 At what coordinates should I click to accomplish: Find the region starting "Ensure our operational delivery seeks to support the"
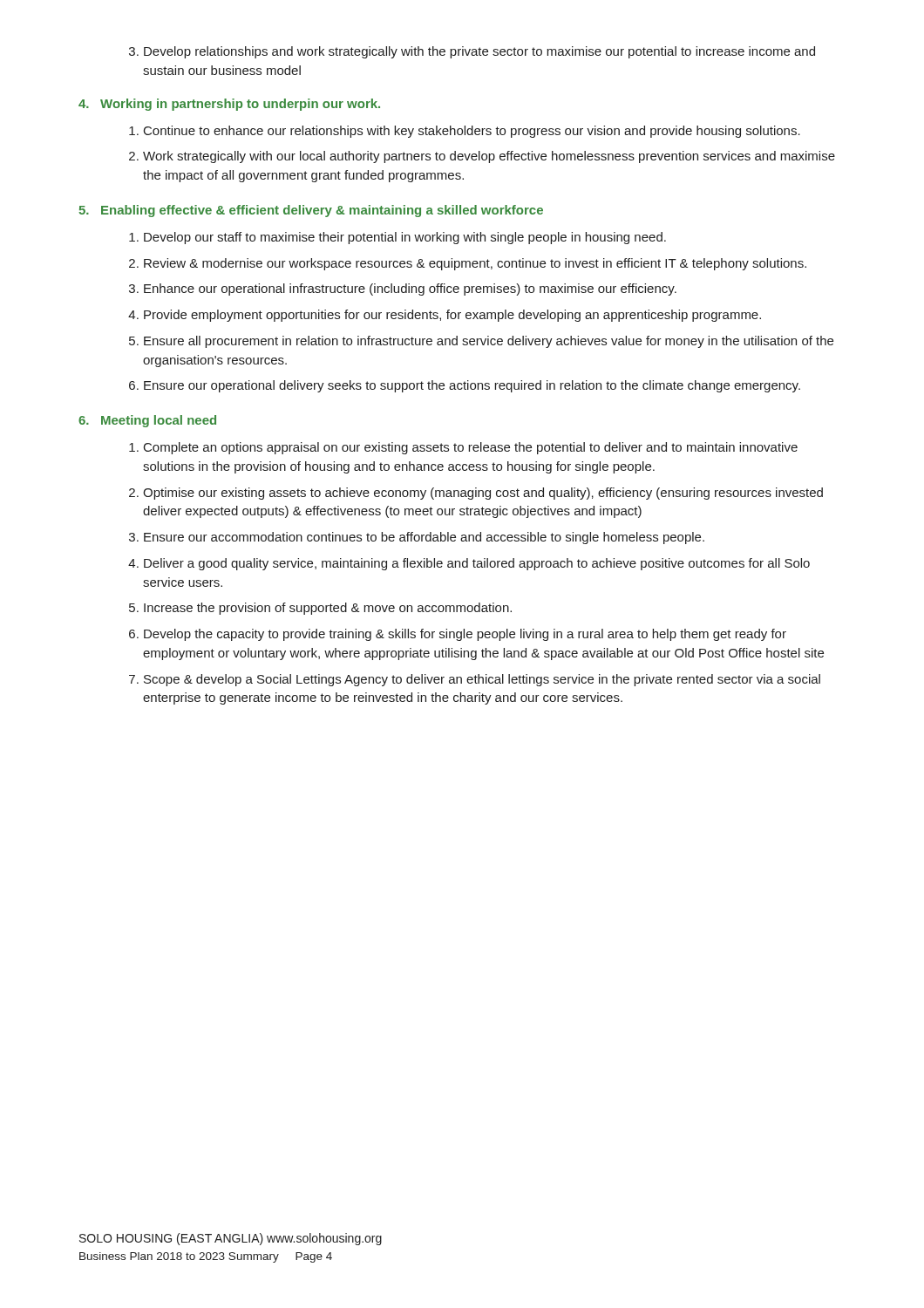482,386
